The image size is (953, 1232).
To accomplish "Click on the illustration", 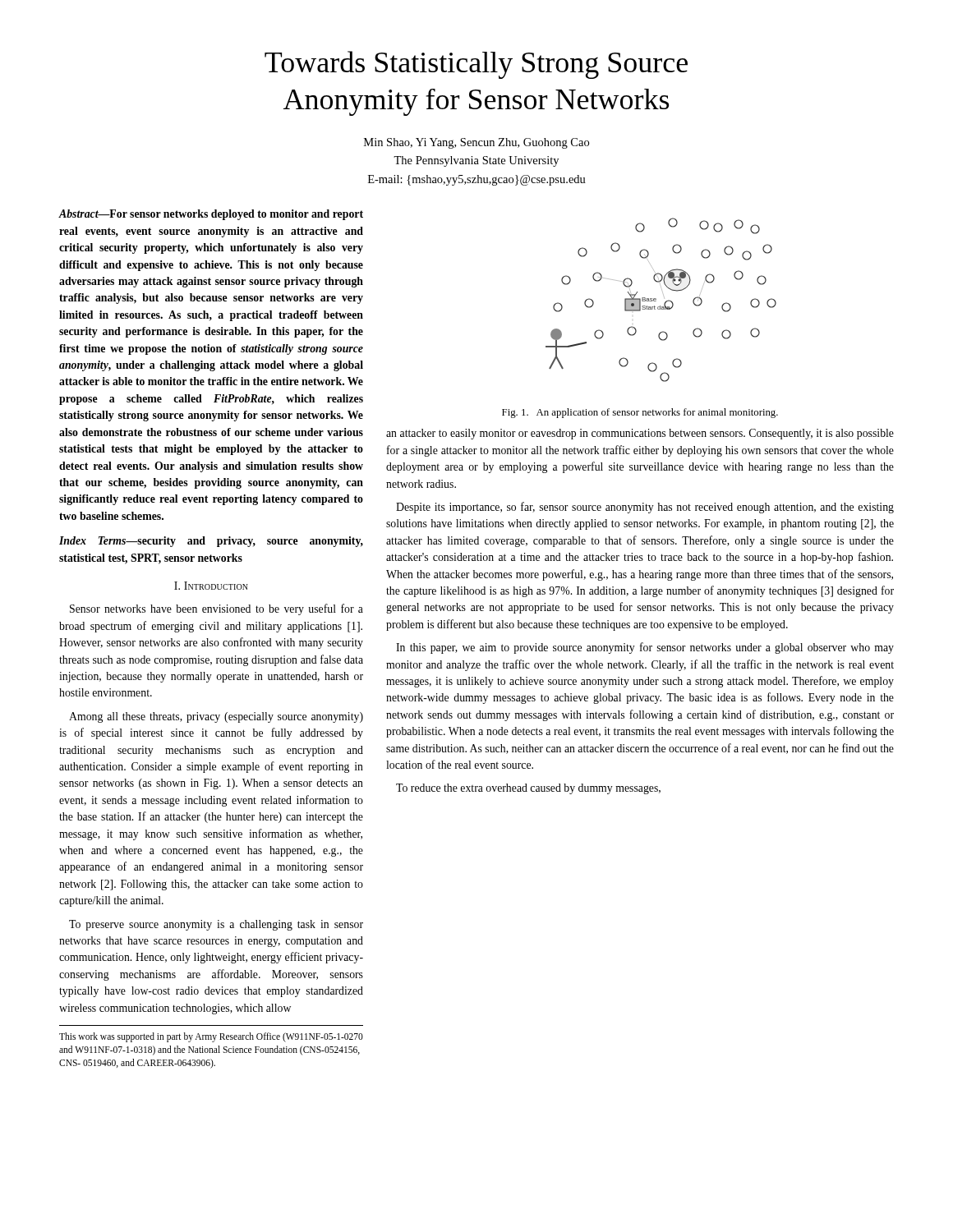I will 640,317.
